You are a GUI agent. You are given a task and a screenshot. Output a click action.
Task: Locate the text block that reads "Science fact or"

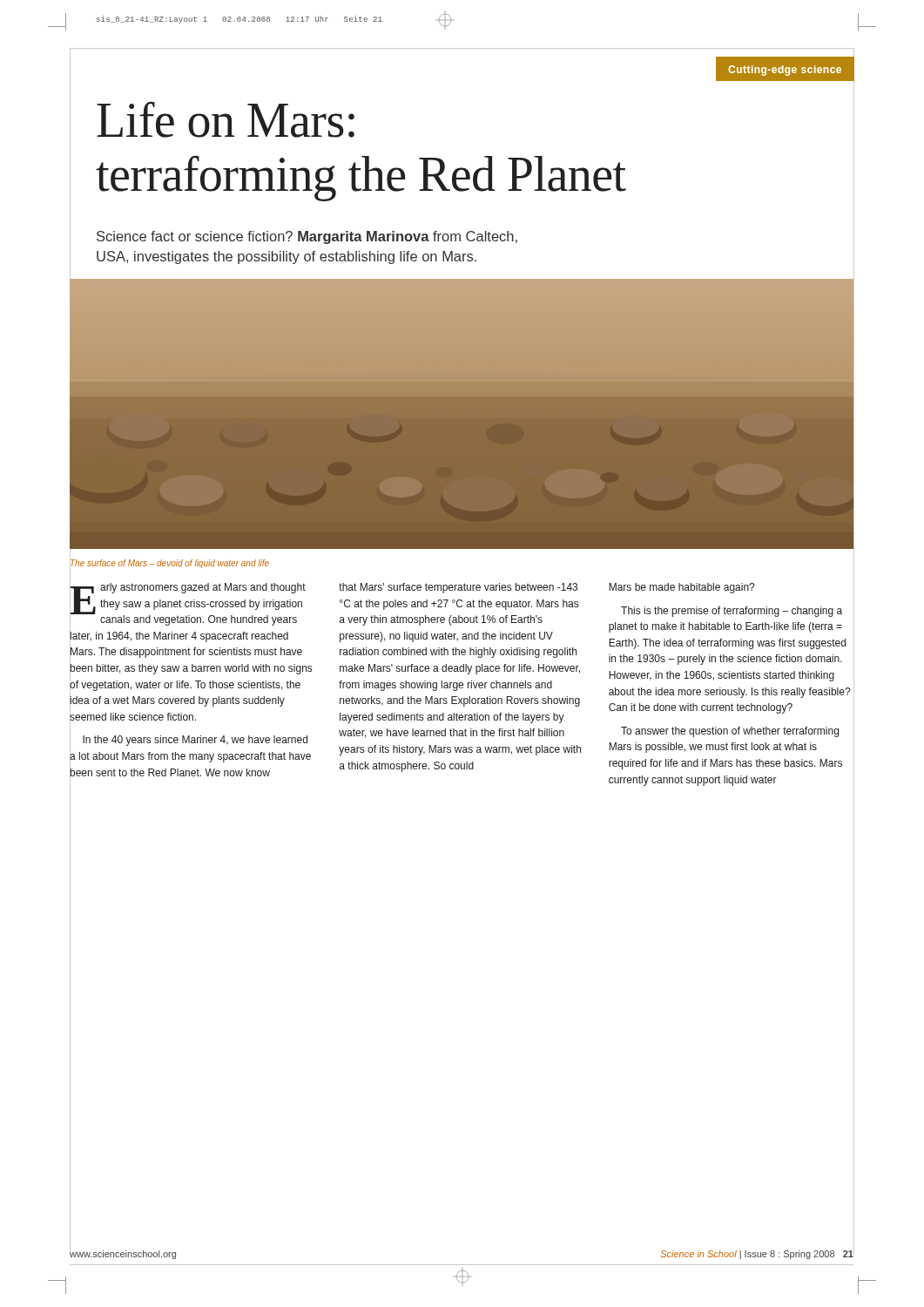(462, 247)
